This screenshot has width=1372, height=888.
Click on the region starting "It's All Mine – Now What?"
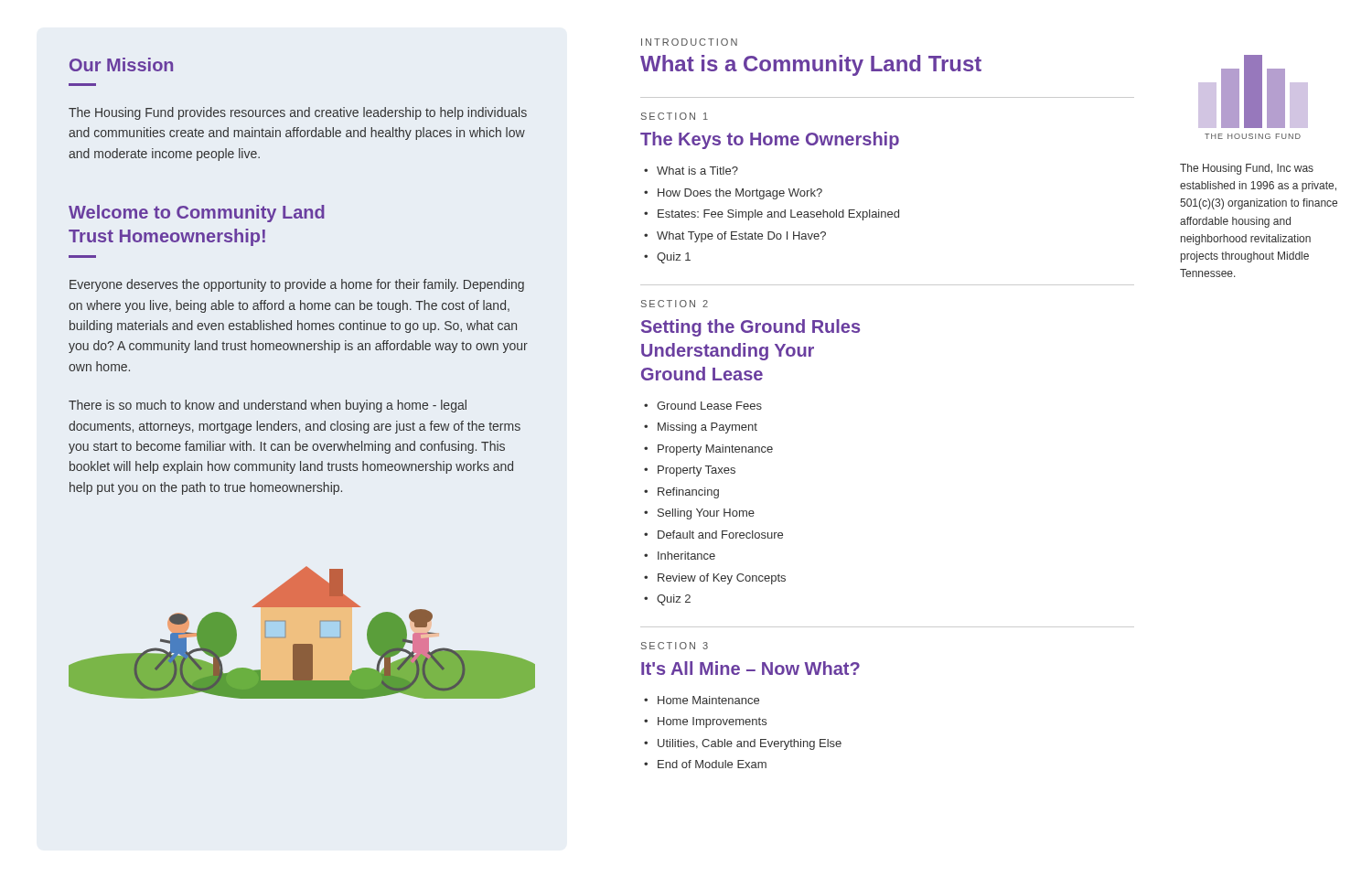[x=750, y=668]
